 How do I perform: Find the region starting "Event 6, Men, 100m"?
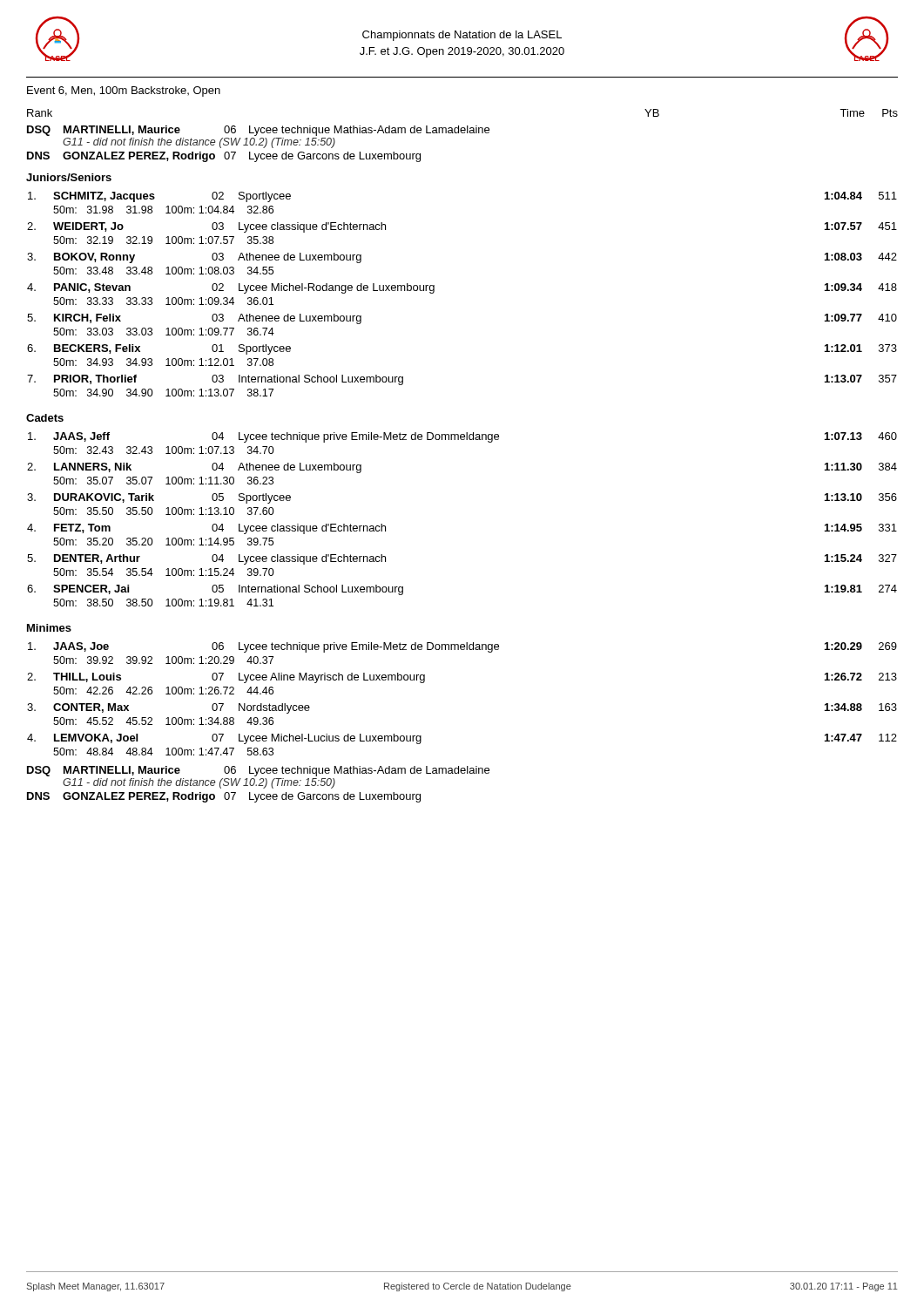pyautogui.click(x=123, y=90)
